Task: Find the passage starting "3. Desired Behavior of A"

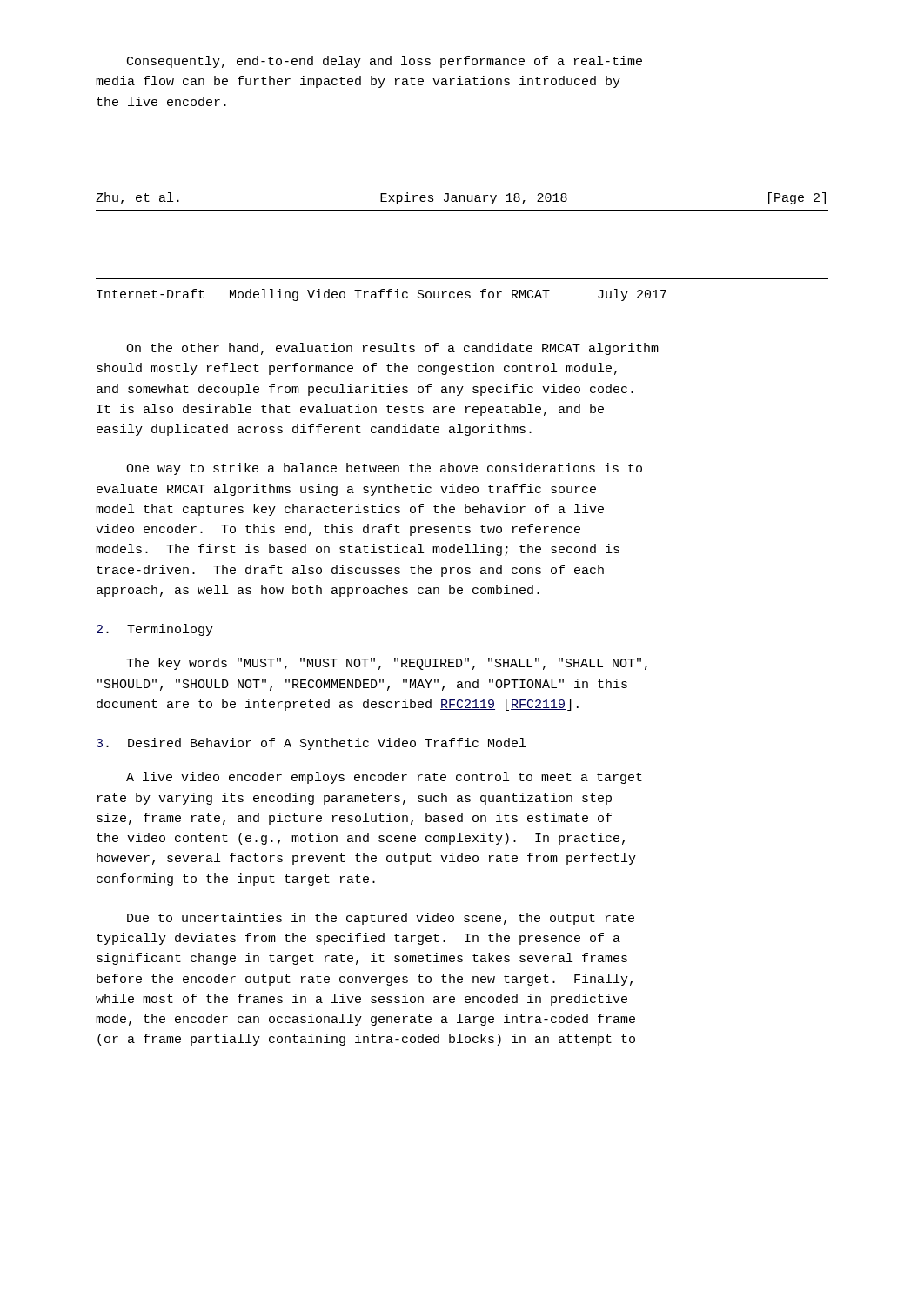Action: coord(311,744)
